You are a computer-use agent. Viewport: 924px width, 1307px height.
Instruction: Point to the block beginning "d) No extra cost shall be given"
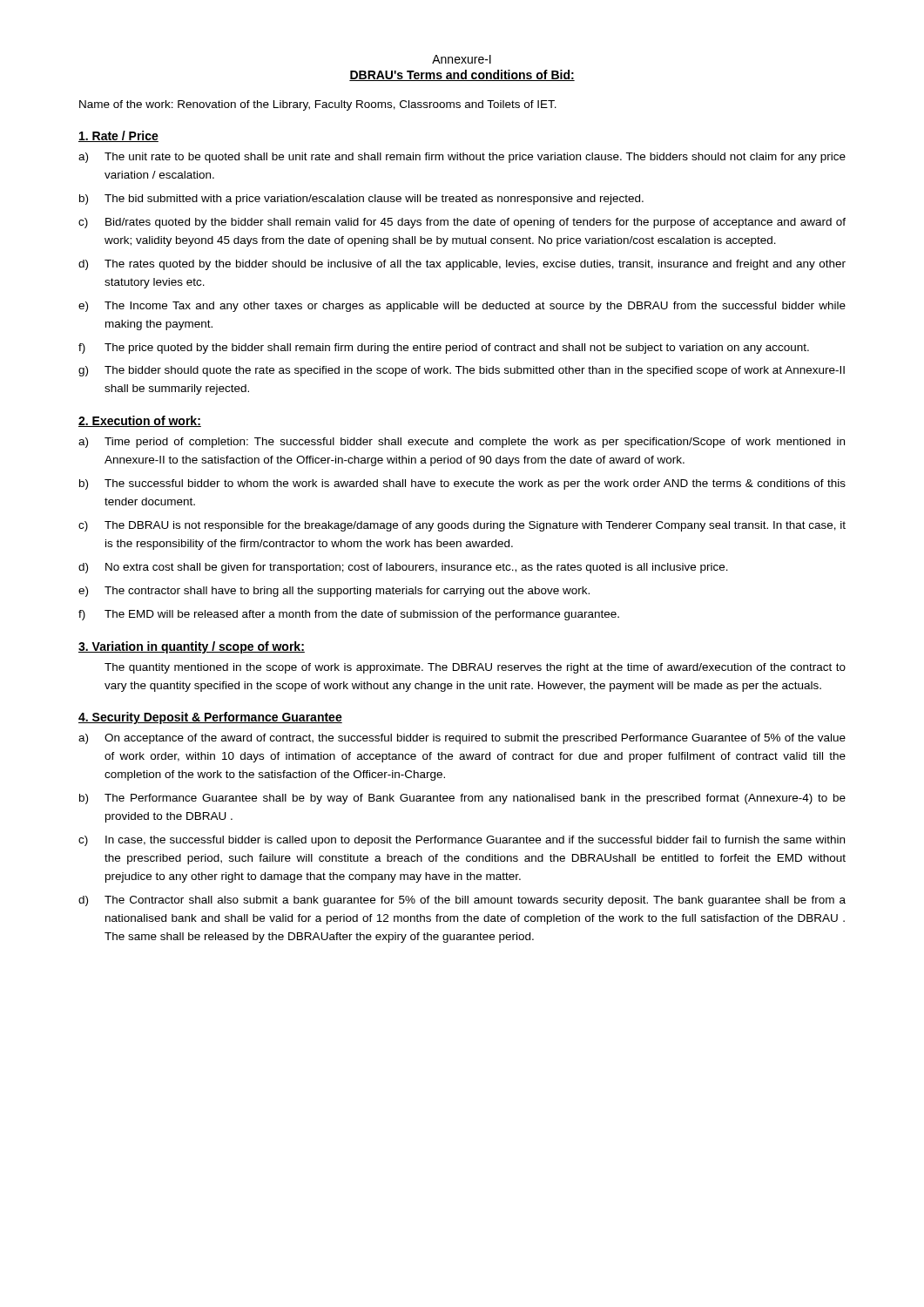click(x=462, y=567)
